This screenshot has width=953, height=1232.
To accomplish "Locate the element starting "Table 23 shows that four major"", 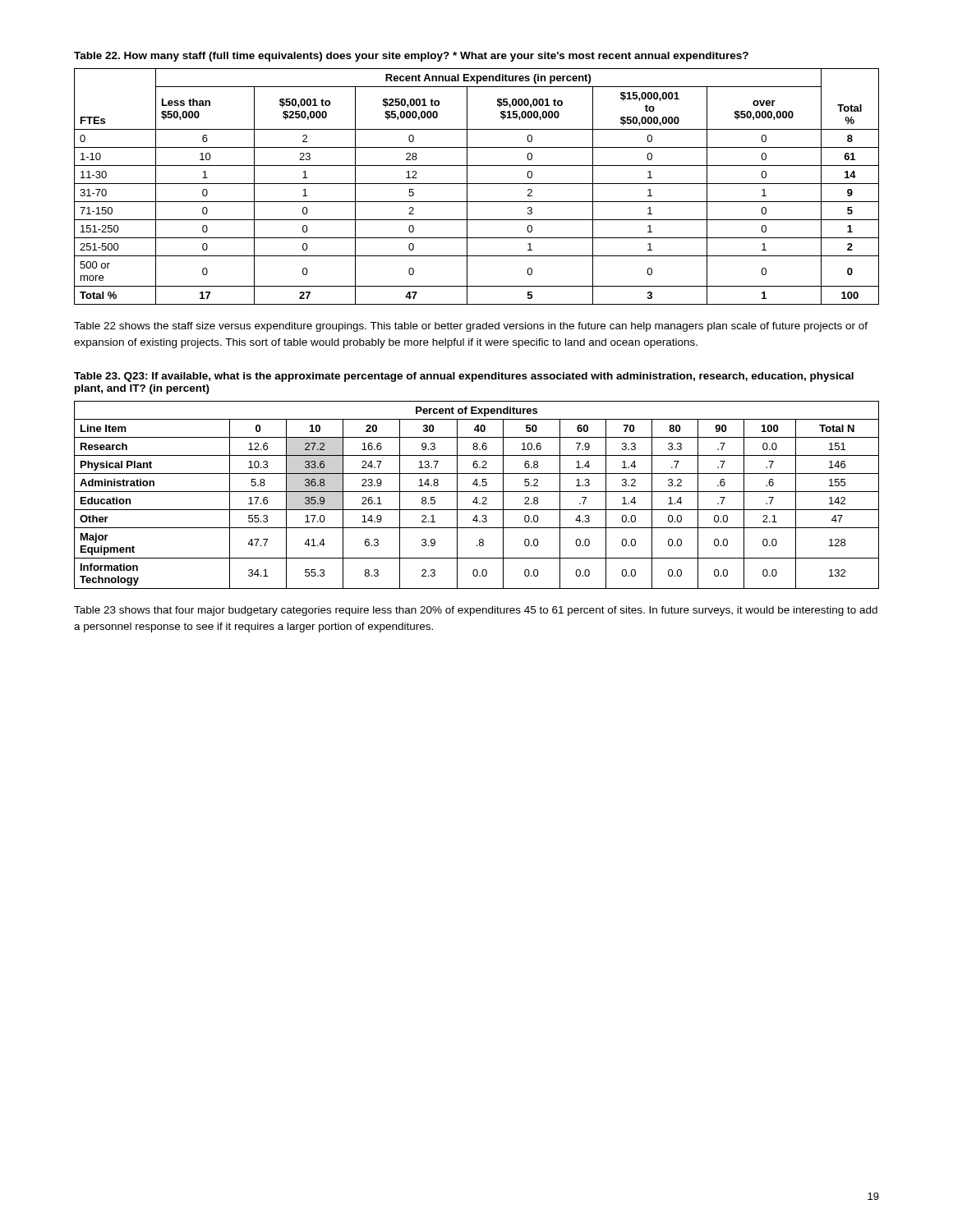I will (x=476, y=618).
